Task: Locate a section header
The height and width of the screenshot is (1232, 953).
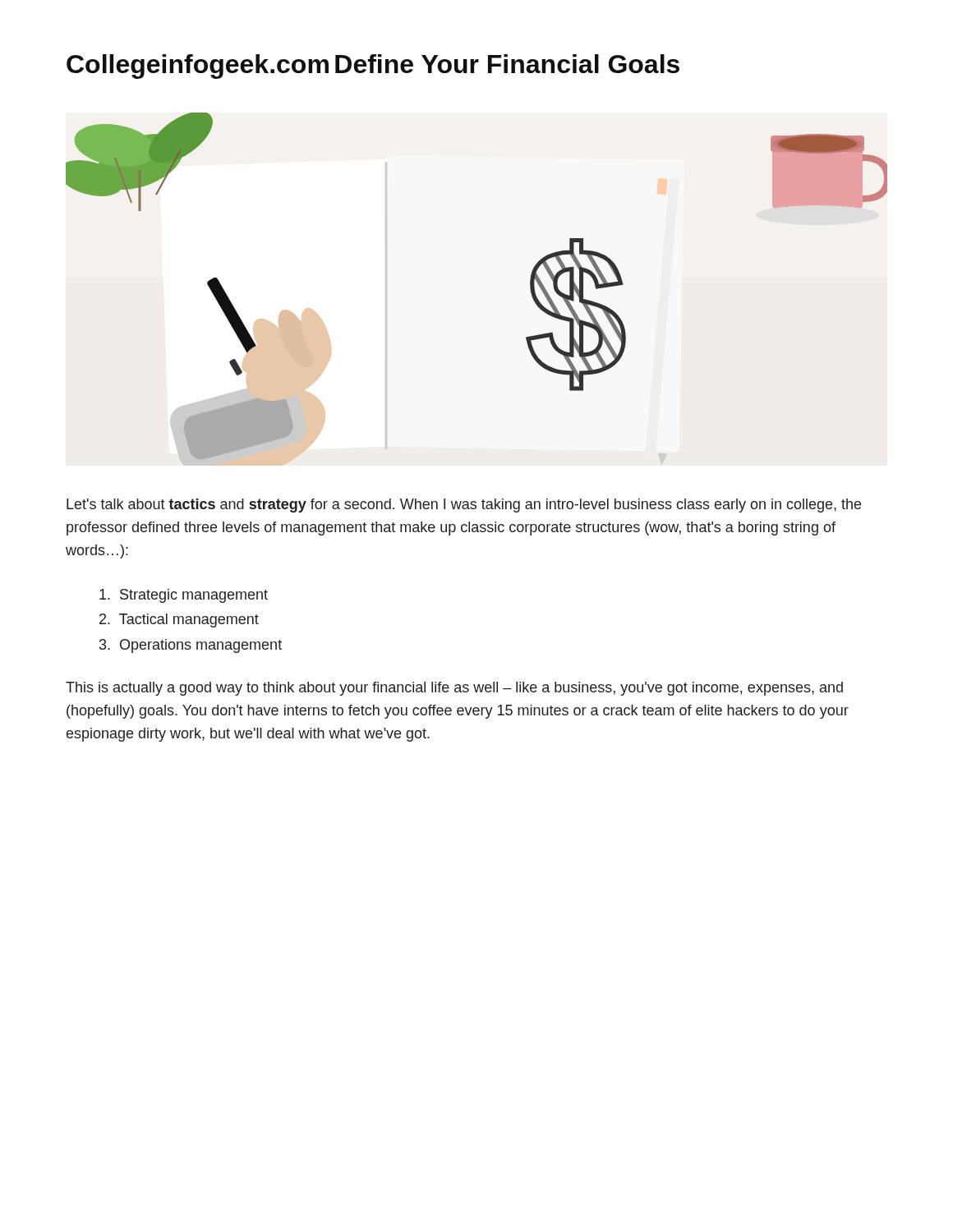Action: coord(507,64)
